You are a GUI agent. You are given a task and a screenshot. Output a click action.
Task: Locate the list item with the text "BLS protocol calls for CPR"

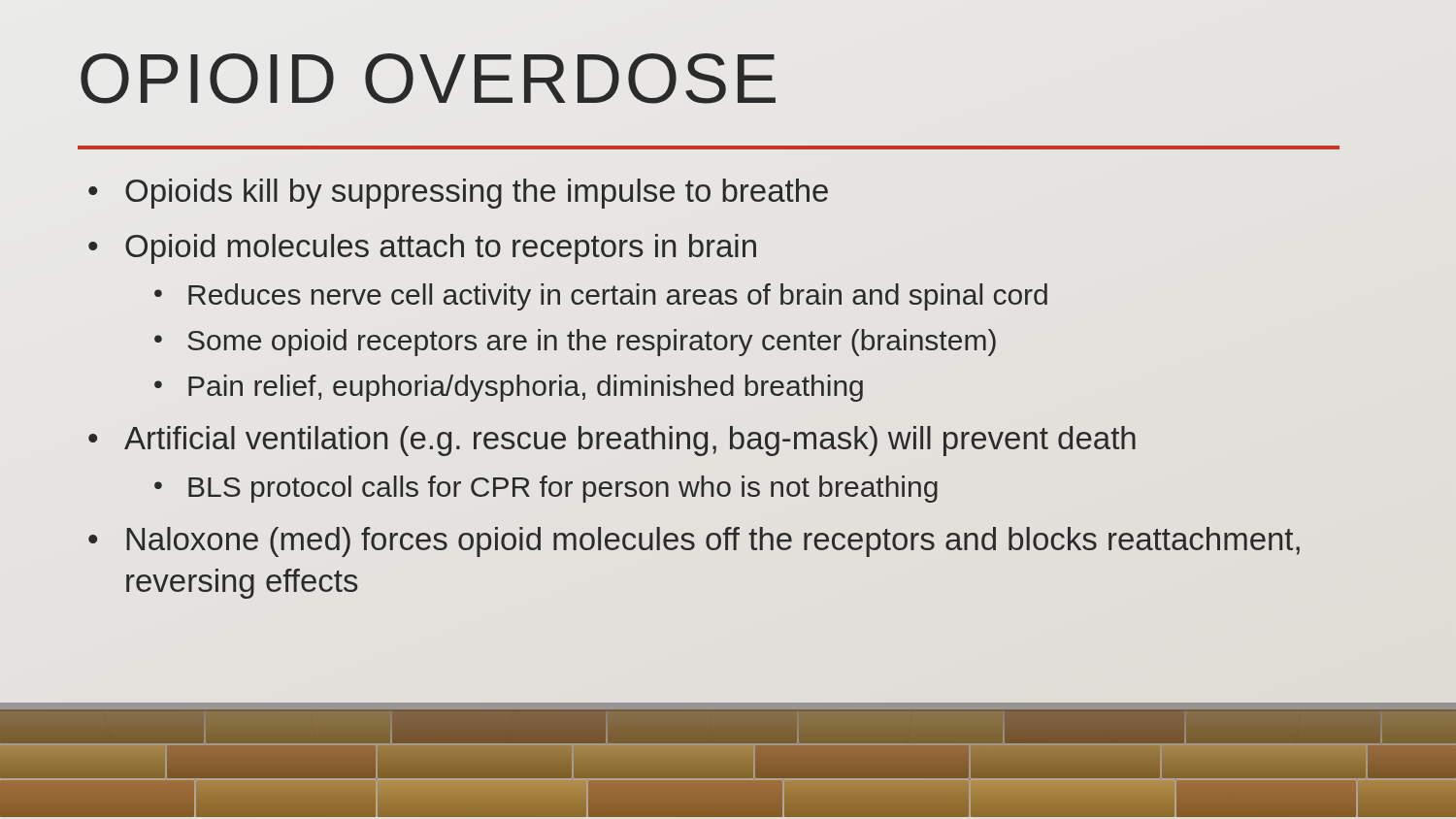tap(563, 486)
